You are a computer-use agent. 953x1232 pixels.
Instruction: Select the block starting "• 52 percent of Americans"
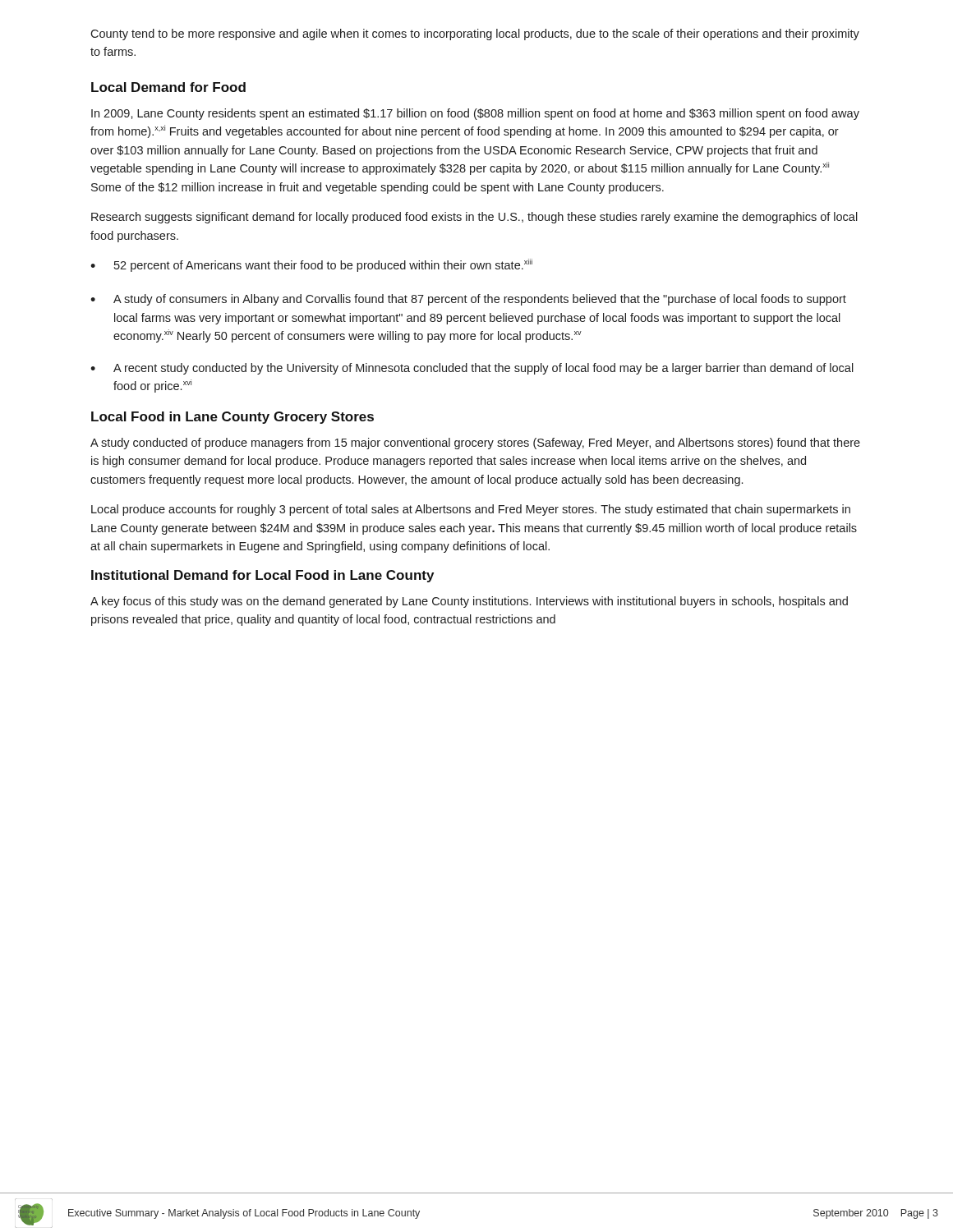[x=476, y=267]
